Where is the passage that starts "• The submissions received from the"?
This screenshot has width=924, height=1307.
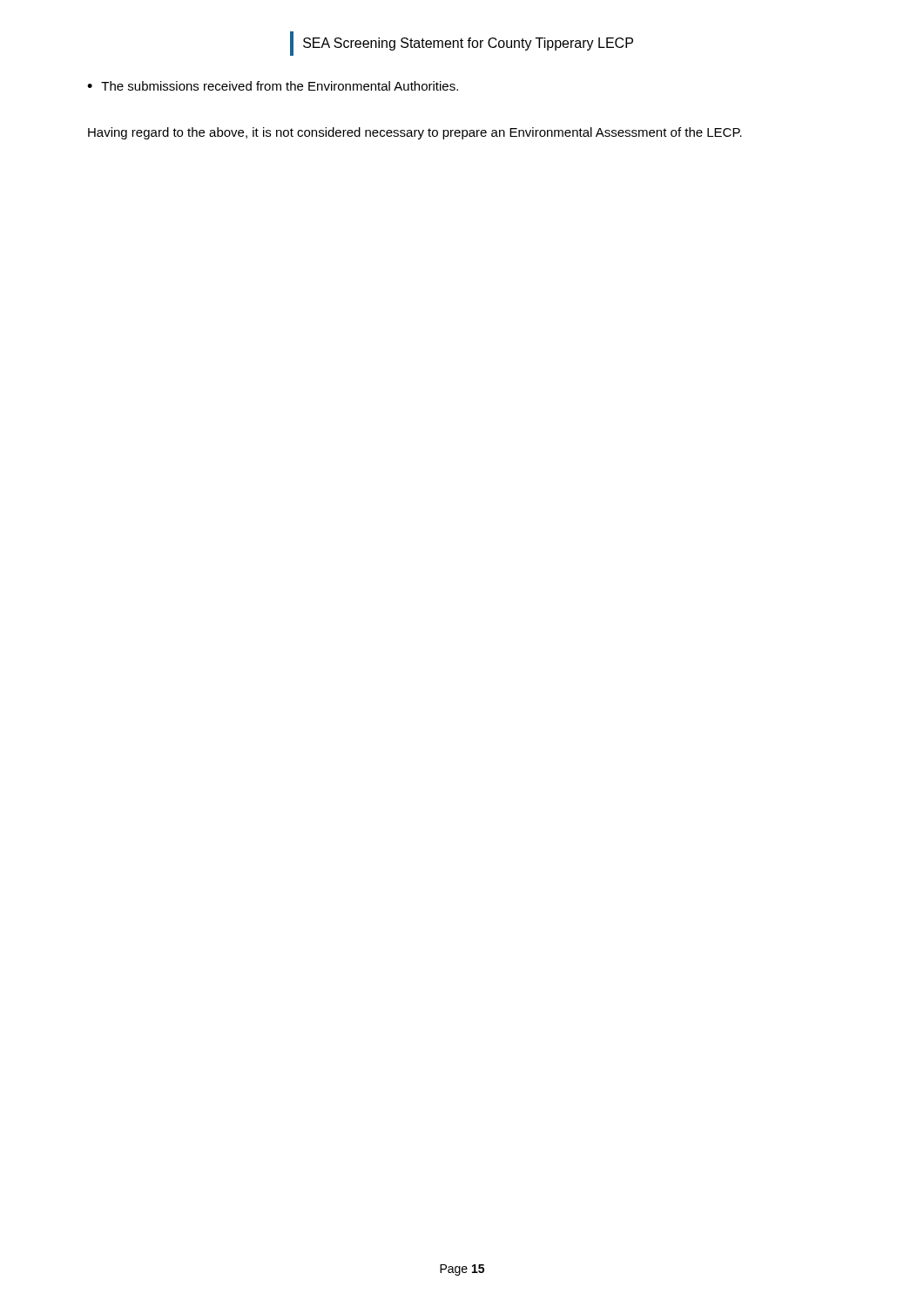[273, 87]
